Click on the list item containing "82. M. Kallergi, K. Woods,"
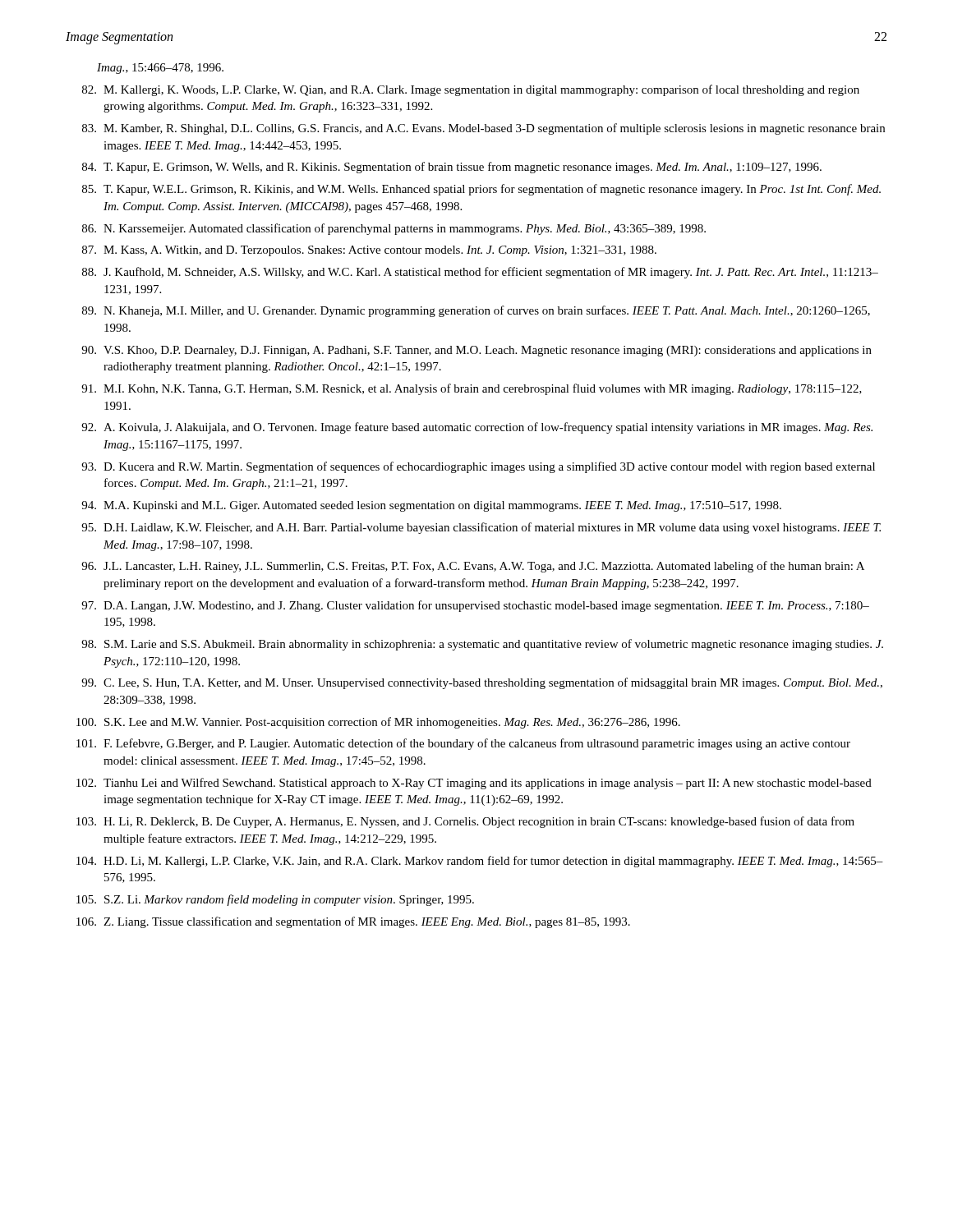This screenshot has height=1232, width=953. click(x=476, y=98)
